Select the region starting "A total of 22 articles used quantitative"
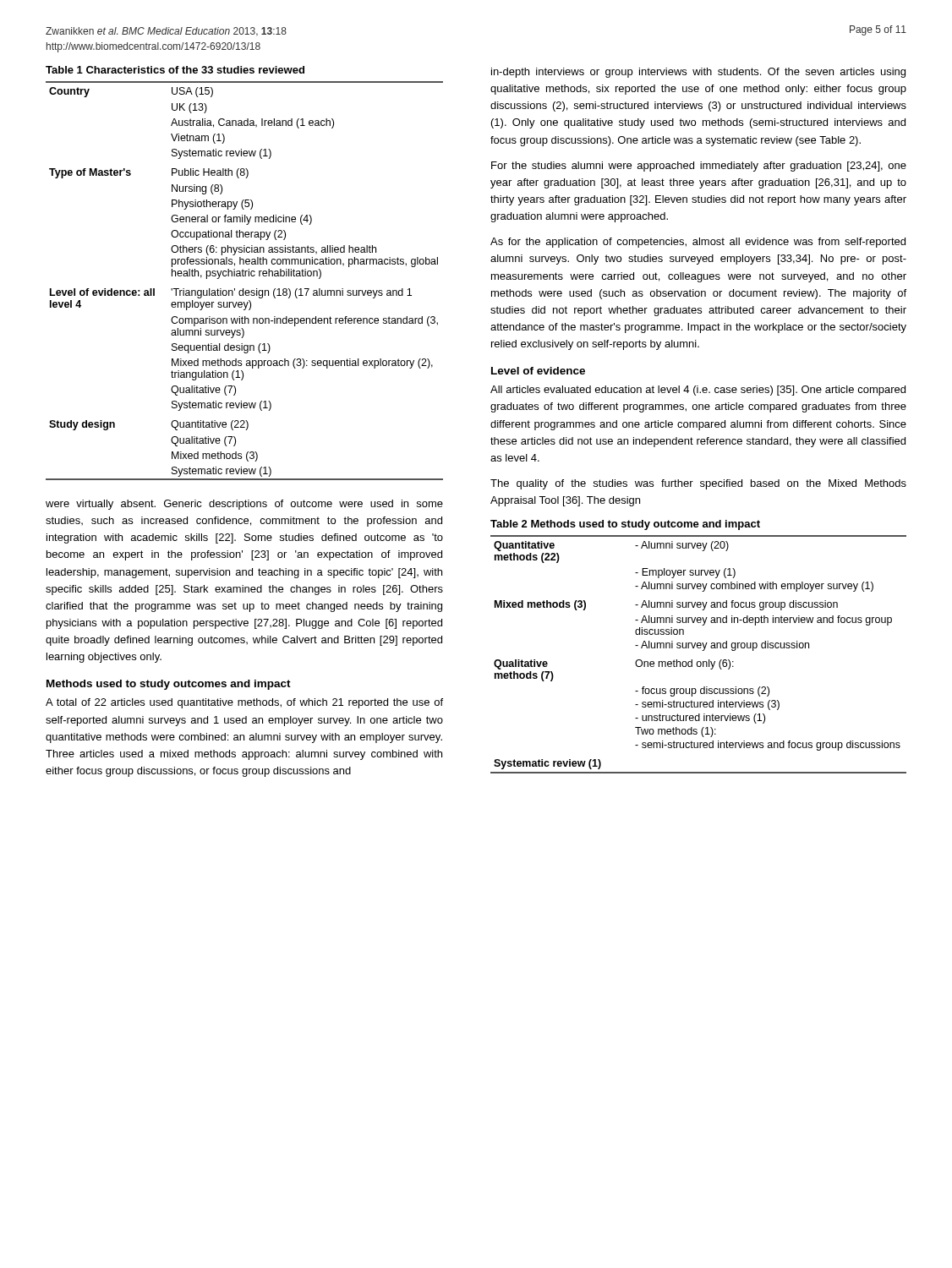Image resolution: width=952 pixels, height=1268 pixels. tap(244, 736)
